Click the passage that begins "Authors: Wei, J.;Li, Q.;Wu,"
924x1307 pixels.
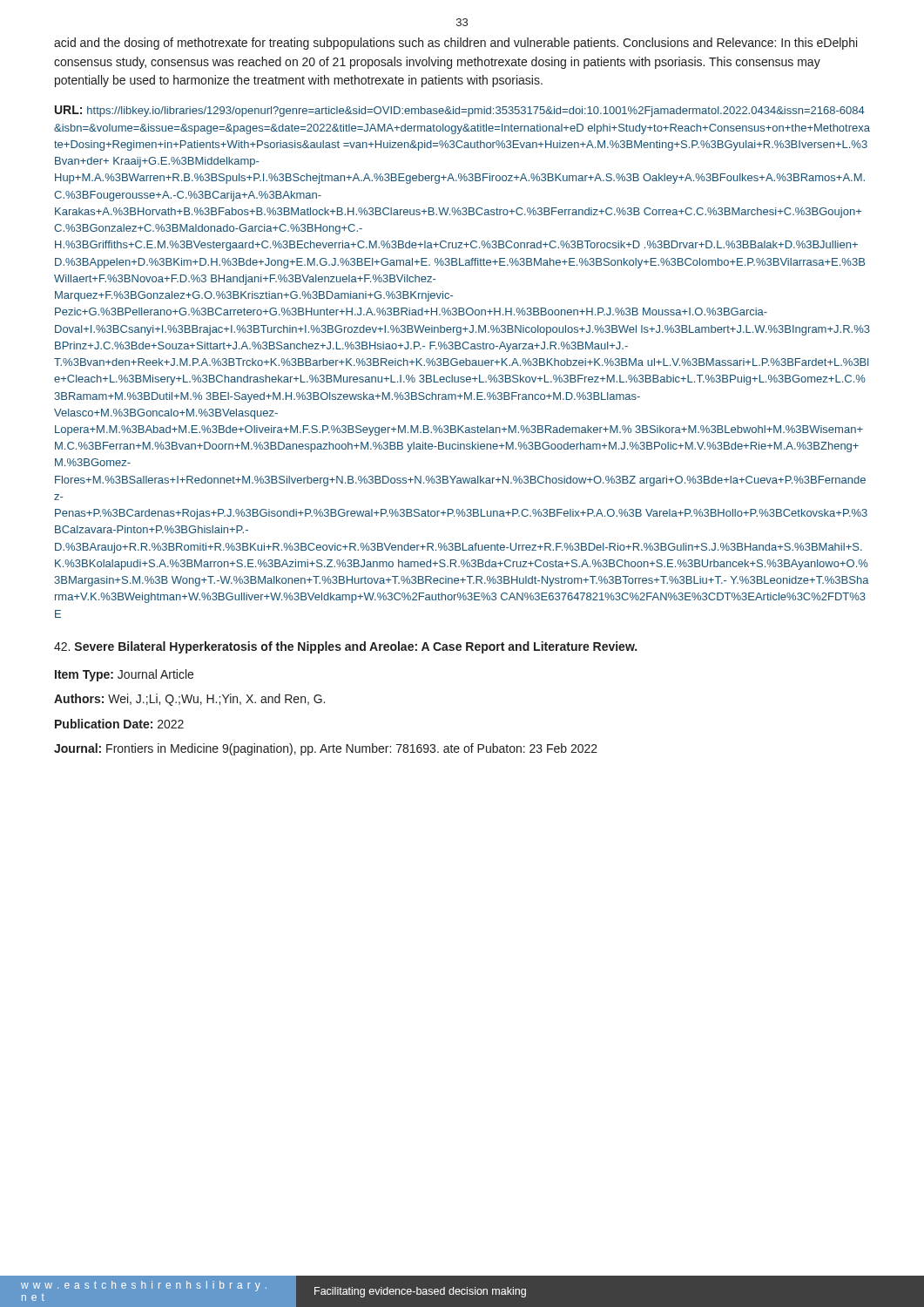tap(190, 699)
